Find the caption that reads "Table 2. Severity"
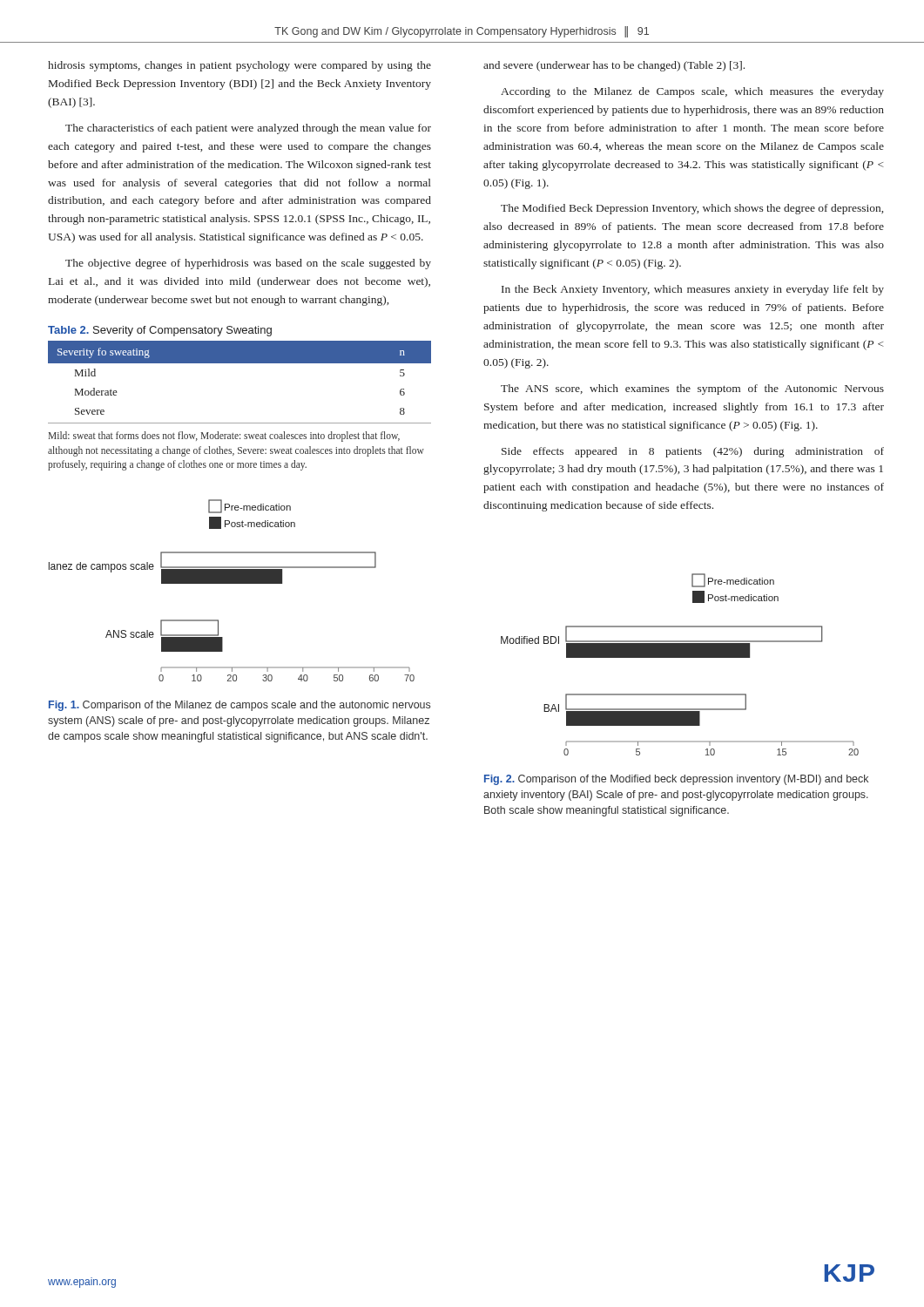Viewport: 924px width, 1307px height. pyautogui.click(x=160, y=330)
